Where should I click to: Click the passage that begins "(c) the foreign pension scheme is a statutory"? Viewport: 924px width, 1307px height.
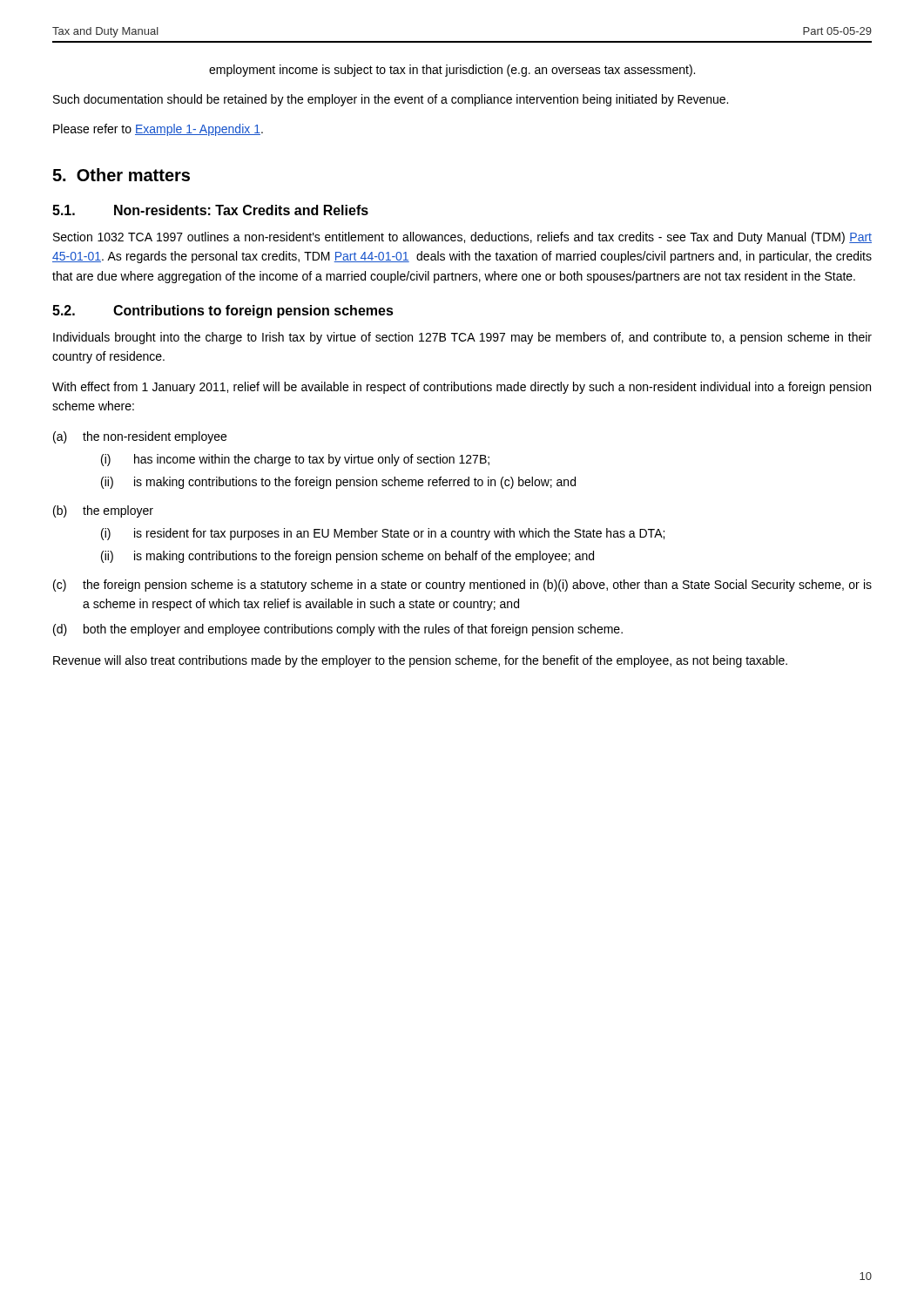[x=462, y=594]
